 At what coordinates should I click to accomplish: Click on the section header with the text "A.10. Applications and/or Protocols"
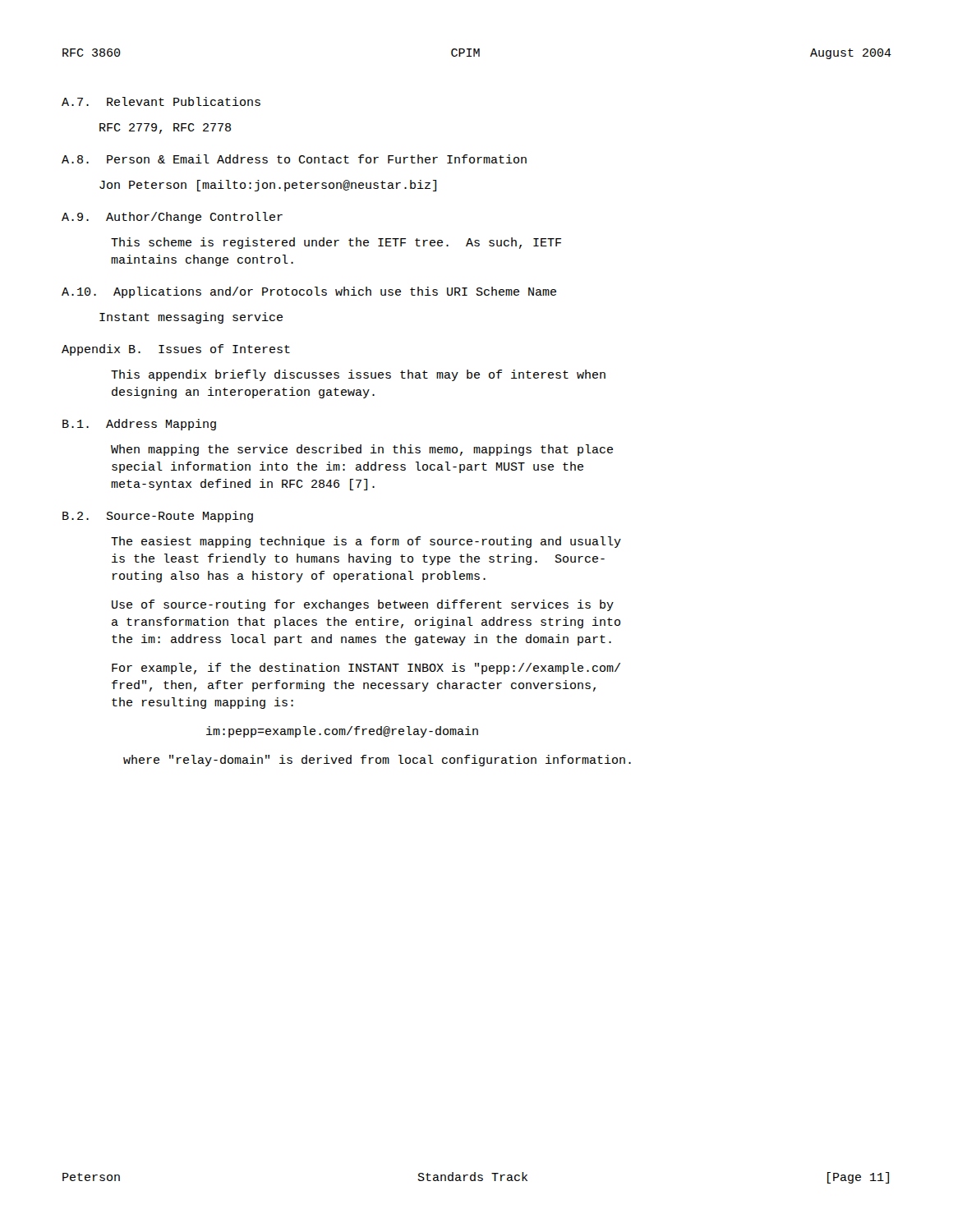coord(476,293)
